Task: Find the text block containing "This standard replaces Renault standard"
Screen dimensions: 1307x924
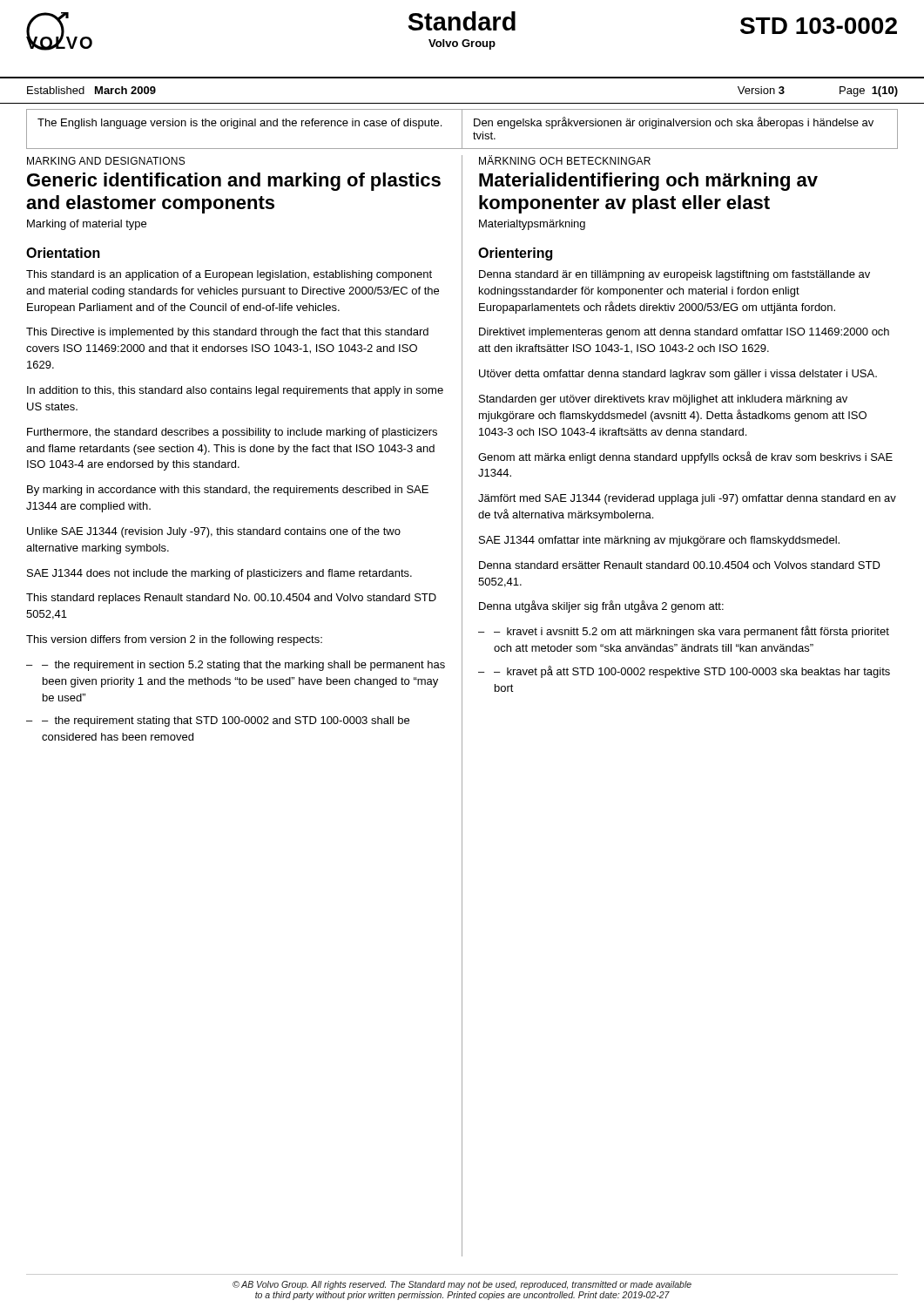Action: 231,606
